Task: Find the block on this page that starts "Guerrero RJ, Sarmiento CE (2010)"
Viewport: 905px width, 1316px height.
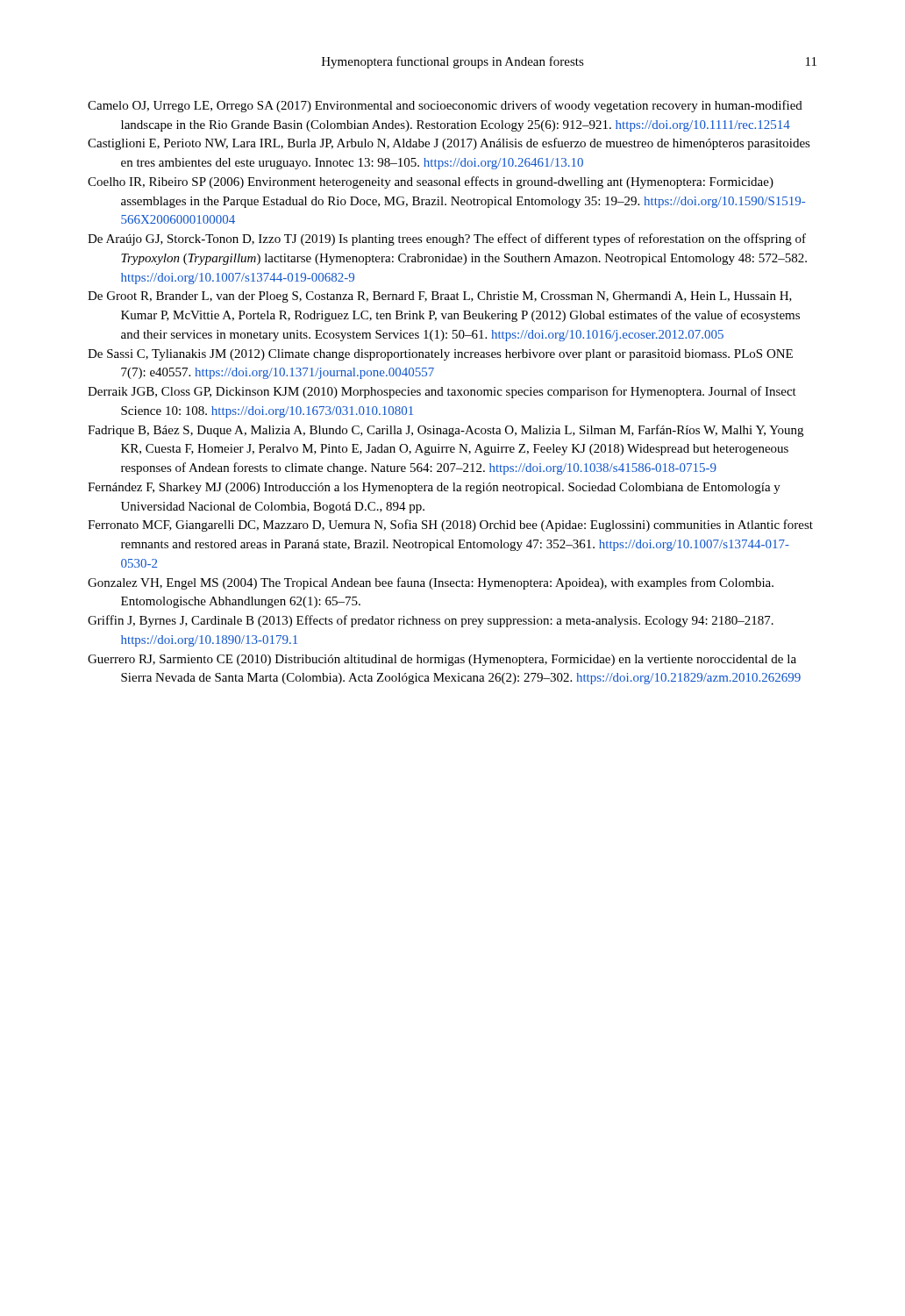Action: [x=452, y=669]
